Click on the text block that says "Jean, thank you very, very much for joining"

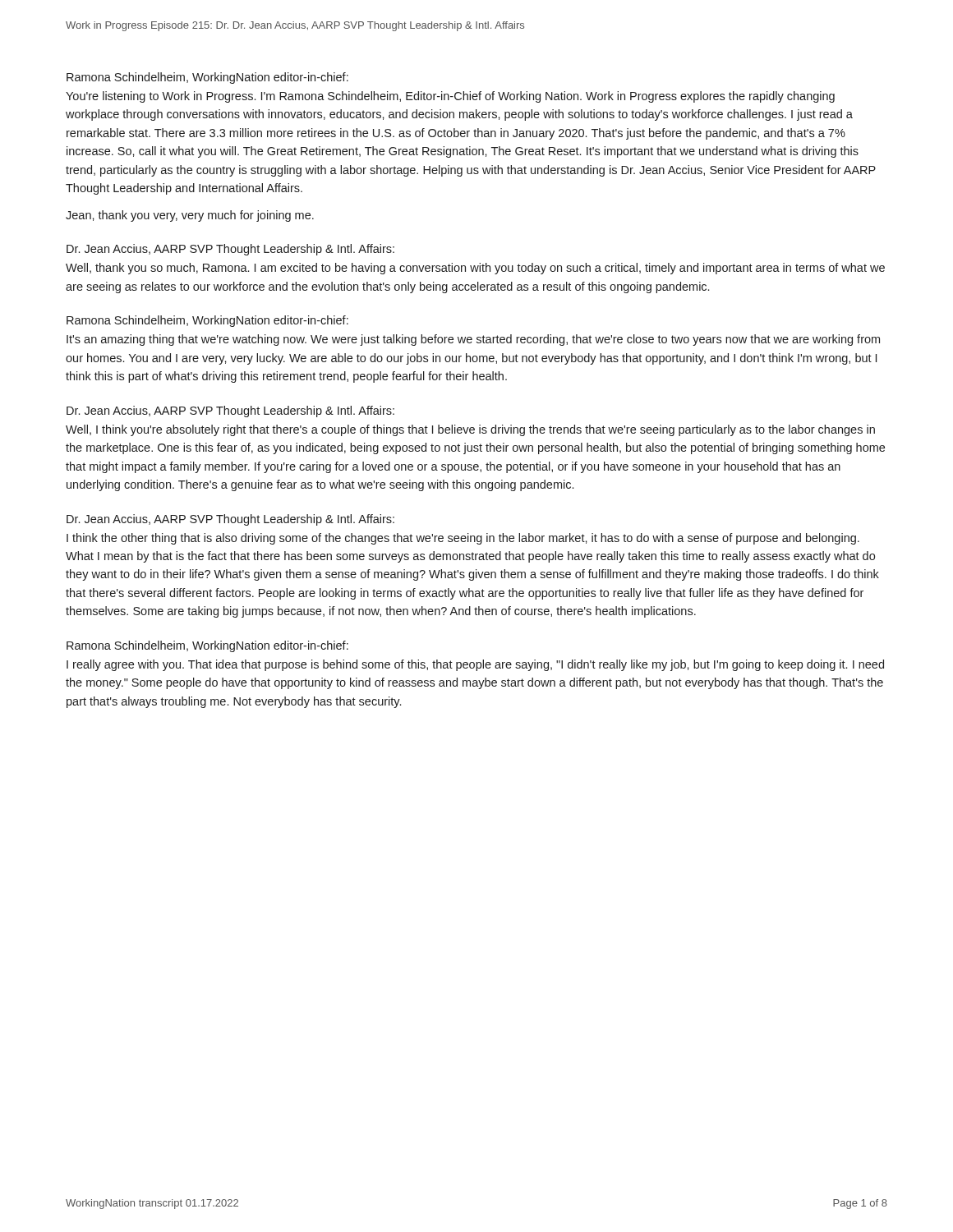pos(190,215)
